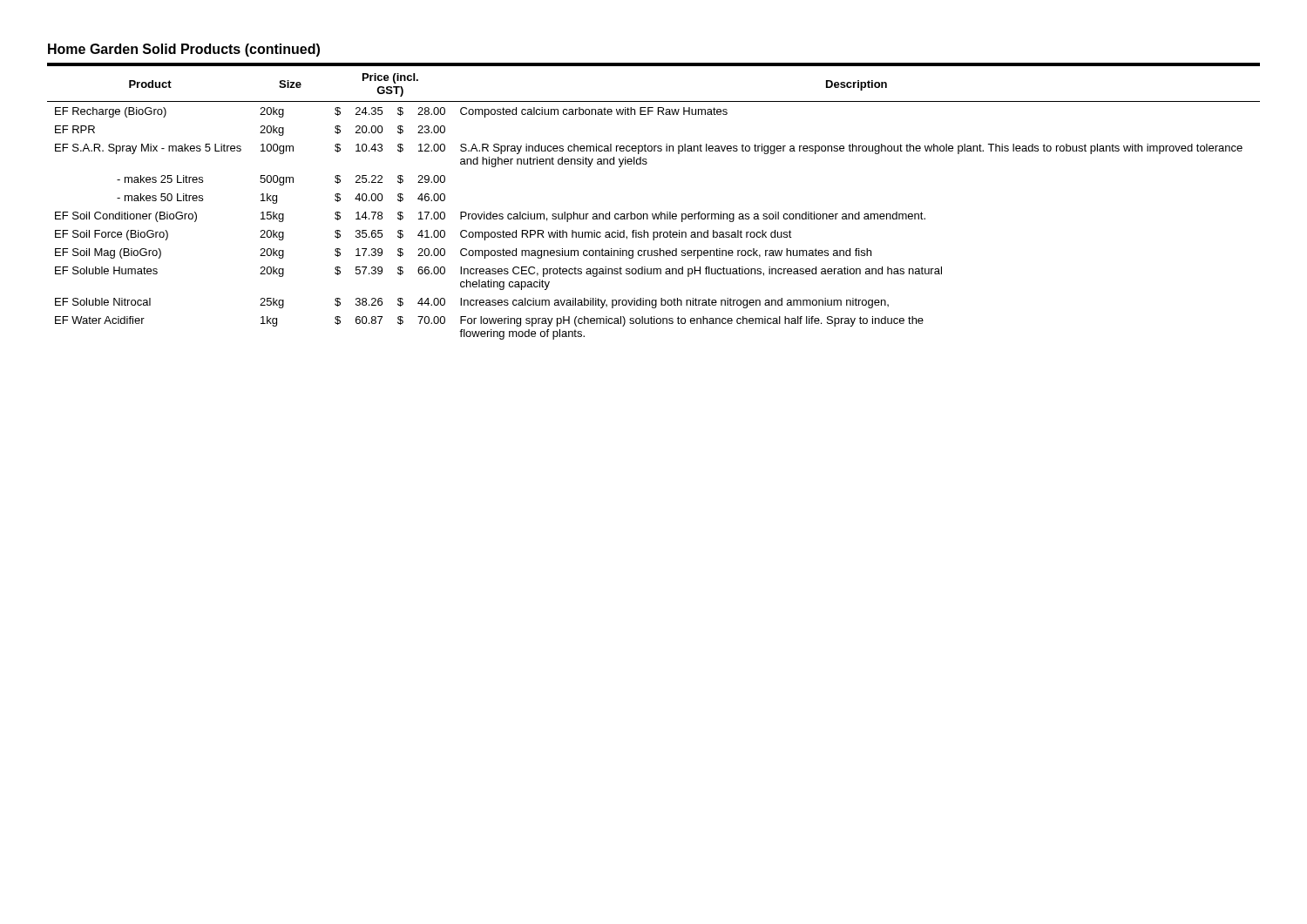Locate the table with the text "EF Soil Conditioner (BioGro)"
The width and height of the screenshot is (1307, 924).
(x=654, y=203)
